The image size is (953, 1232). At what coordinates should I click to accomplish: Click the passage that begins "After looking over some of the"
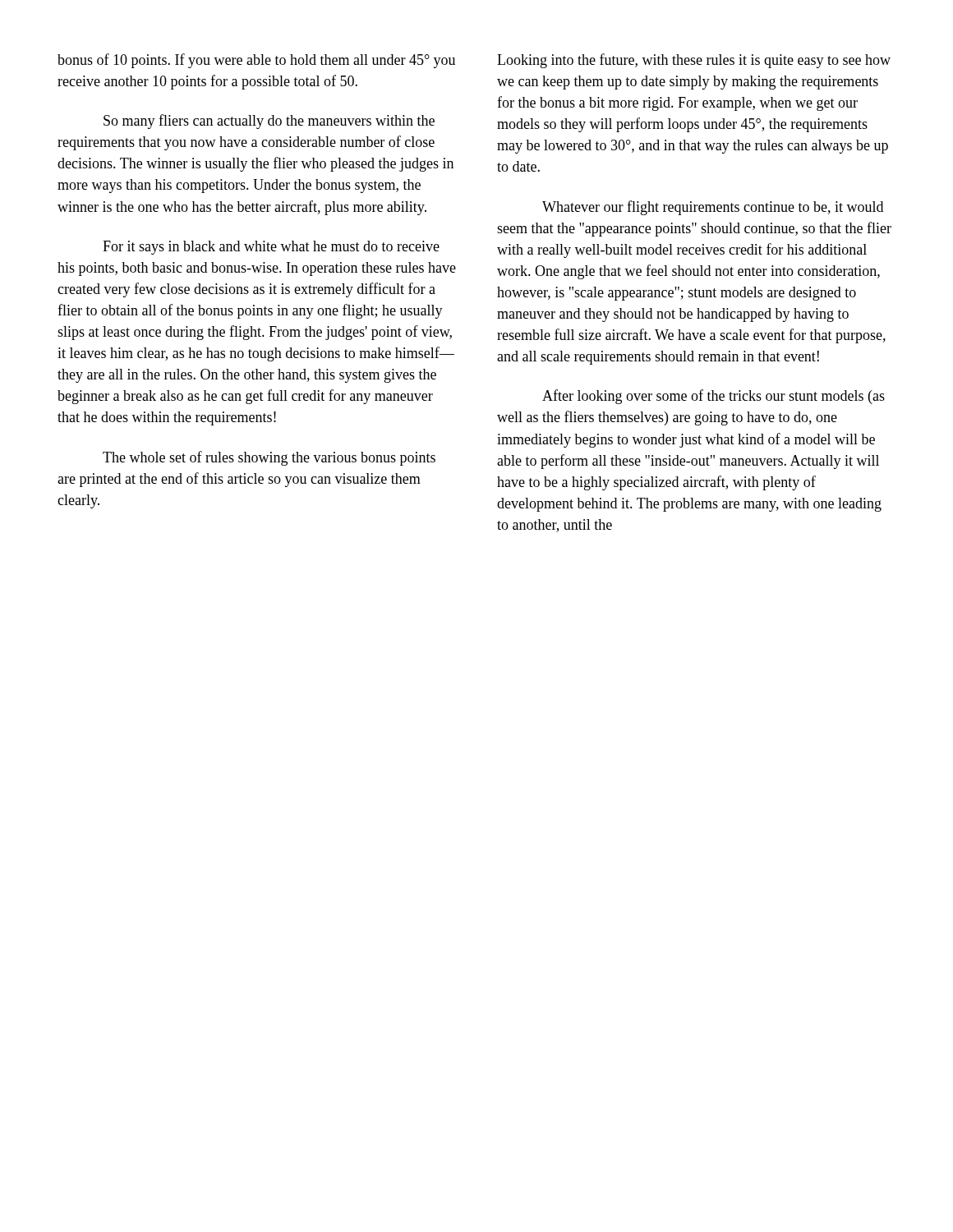691,460
